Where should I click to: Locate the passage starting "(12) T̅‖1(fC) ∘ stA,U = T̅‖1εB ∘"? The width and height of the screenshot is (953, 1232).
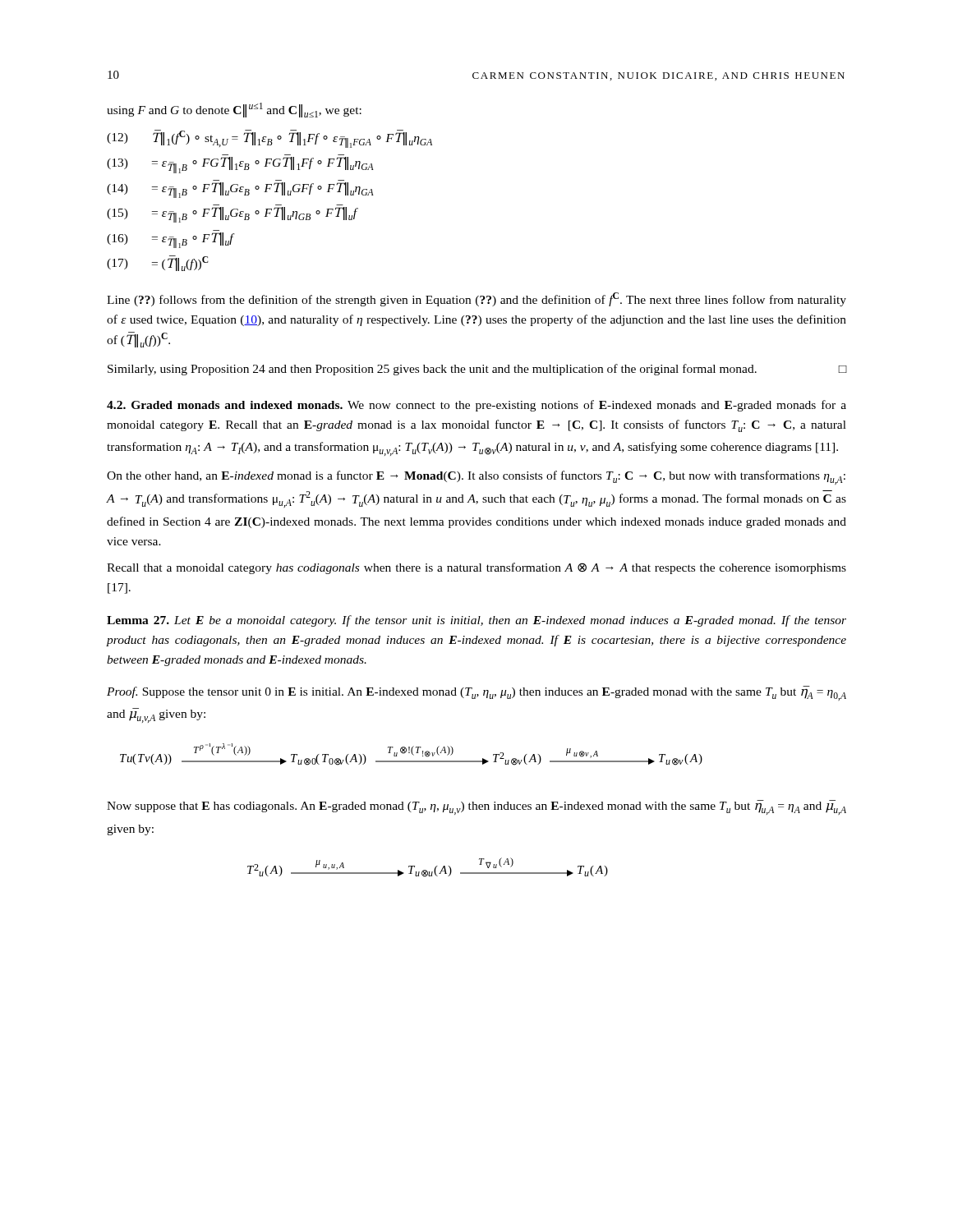pyautogui.click(x=269, y=139)
